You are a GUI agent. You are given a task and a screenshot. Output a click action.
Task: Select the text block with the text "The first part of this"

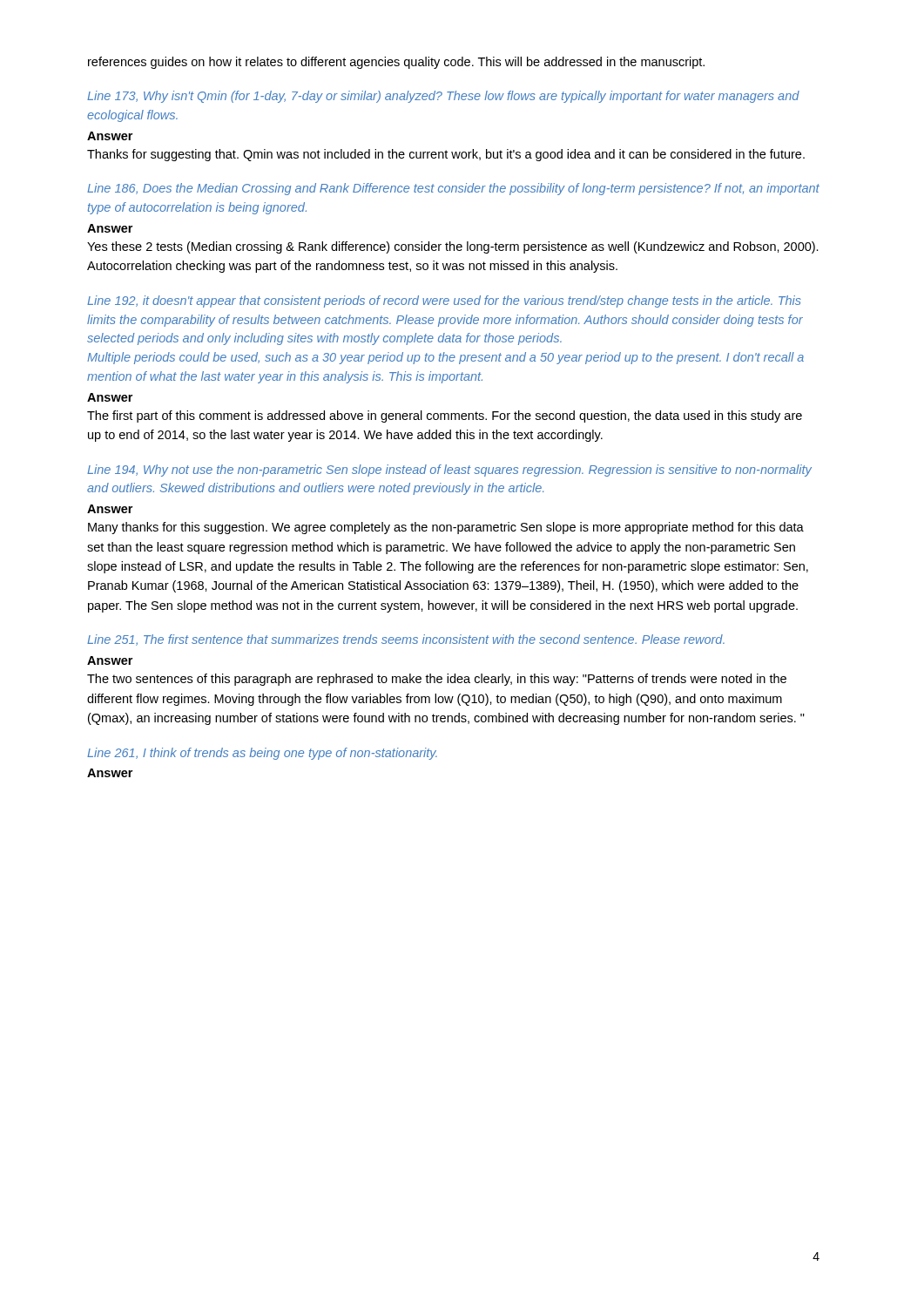pos(445,425)
